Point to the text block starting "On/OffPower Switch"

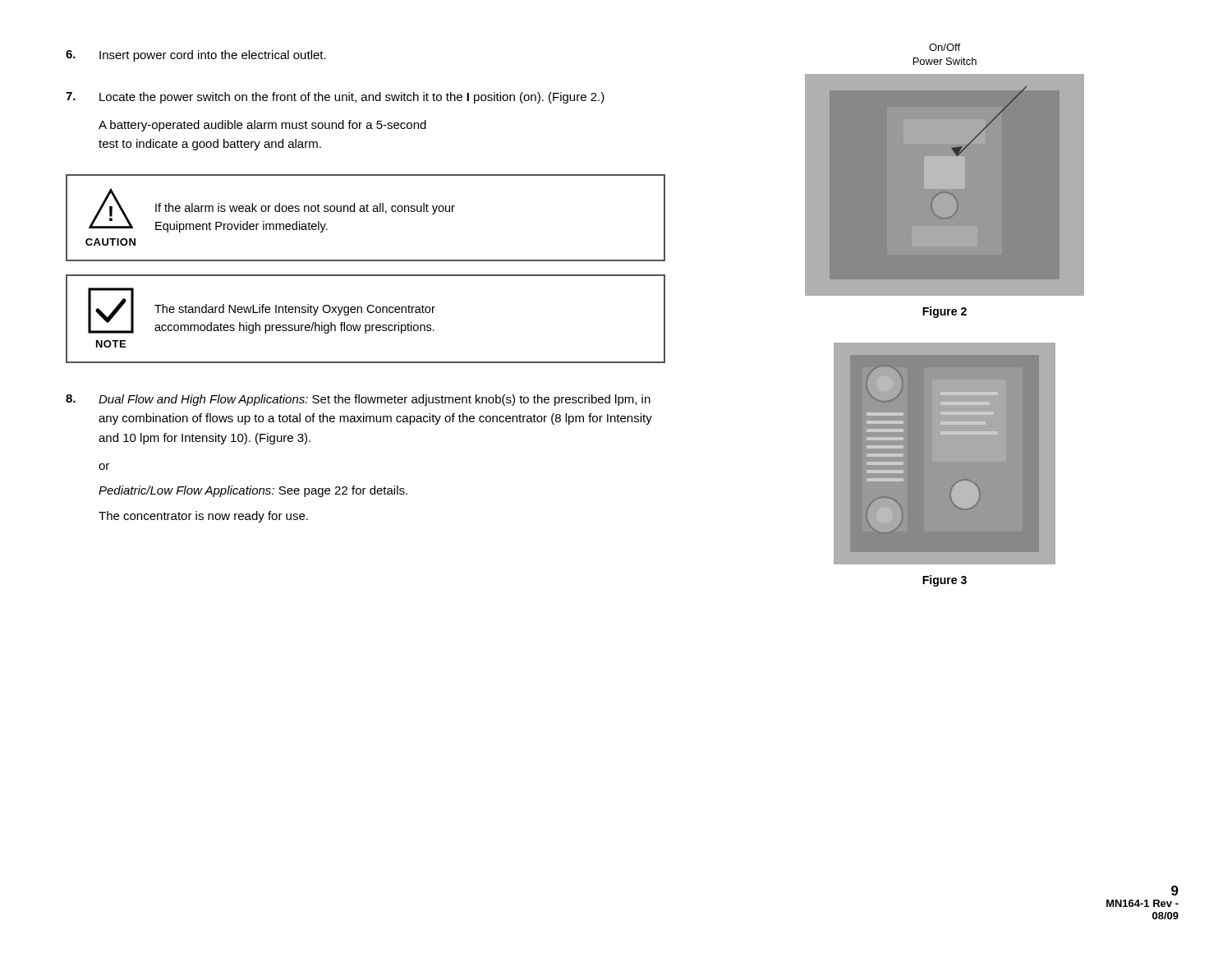945,54
